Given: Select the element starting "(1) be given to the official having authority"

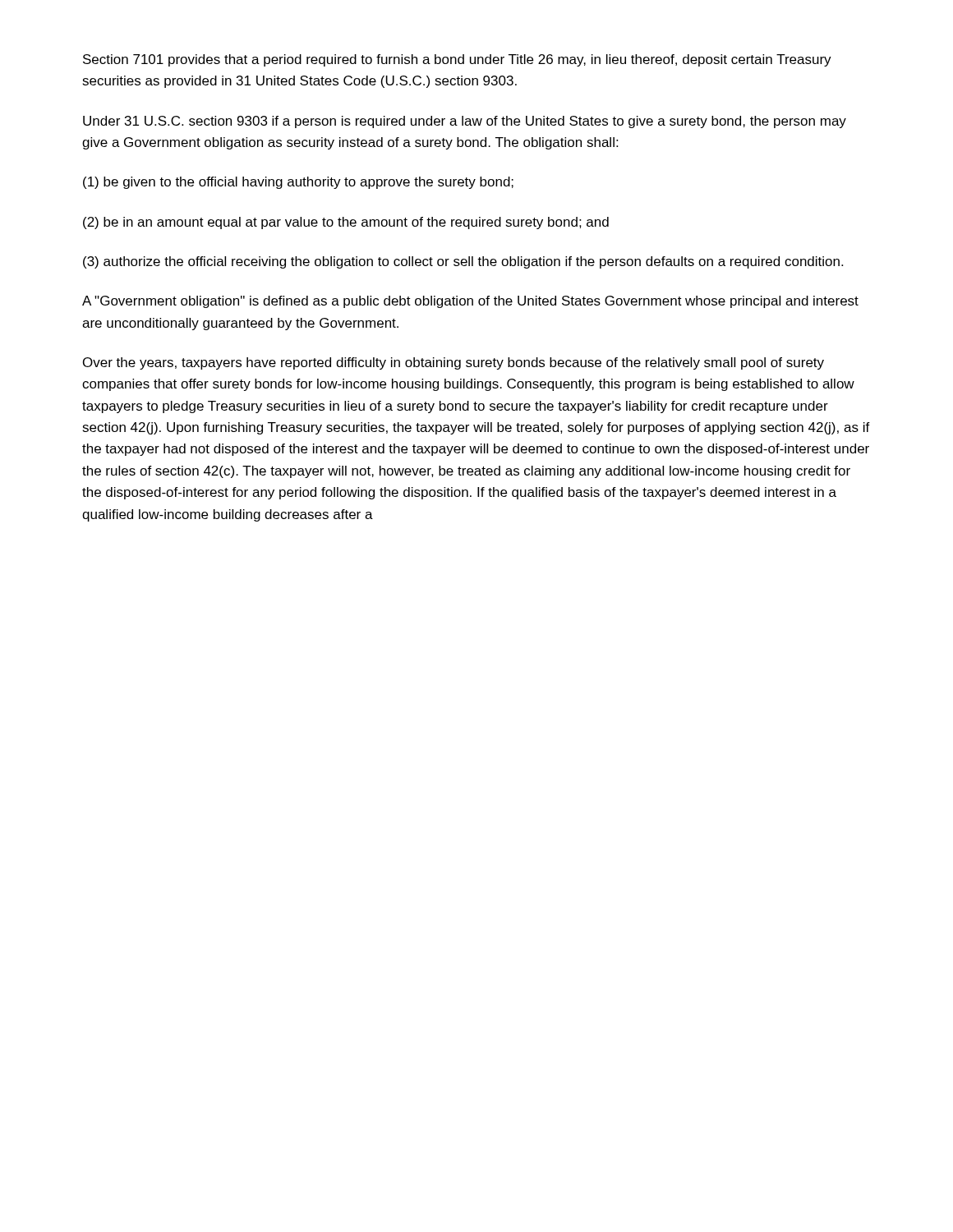Looking at the screenshot, I should tap(298, 182).
